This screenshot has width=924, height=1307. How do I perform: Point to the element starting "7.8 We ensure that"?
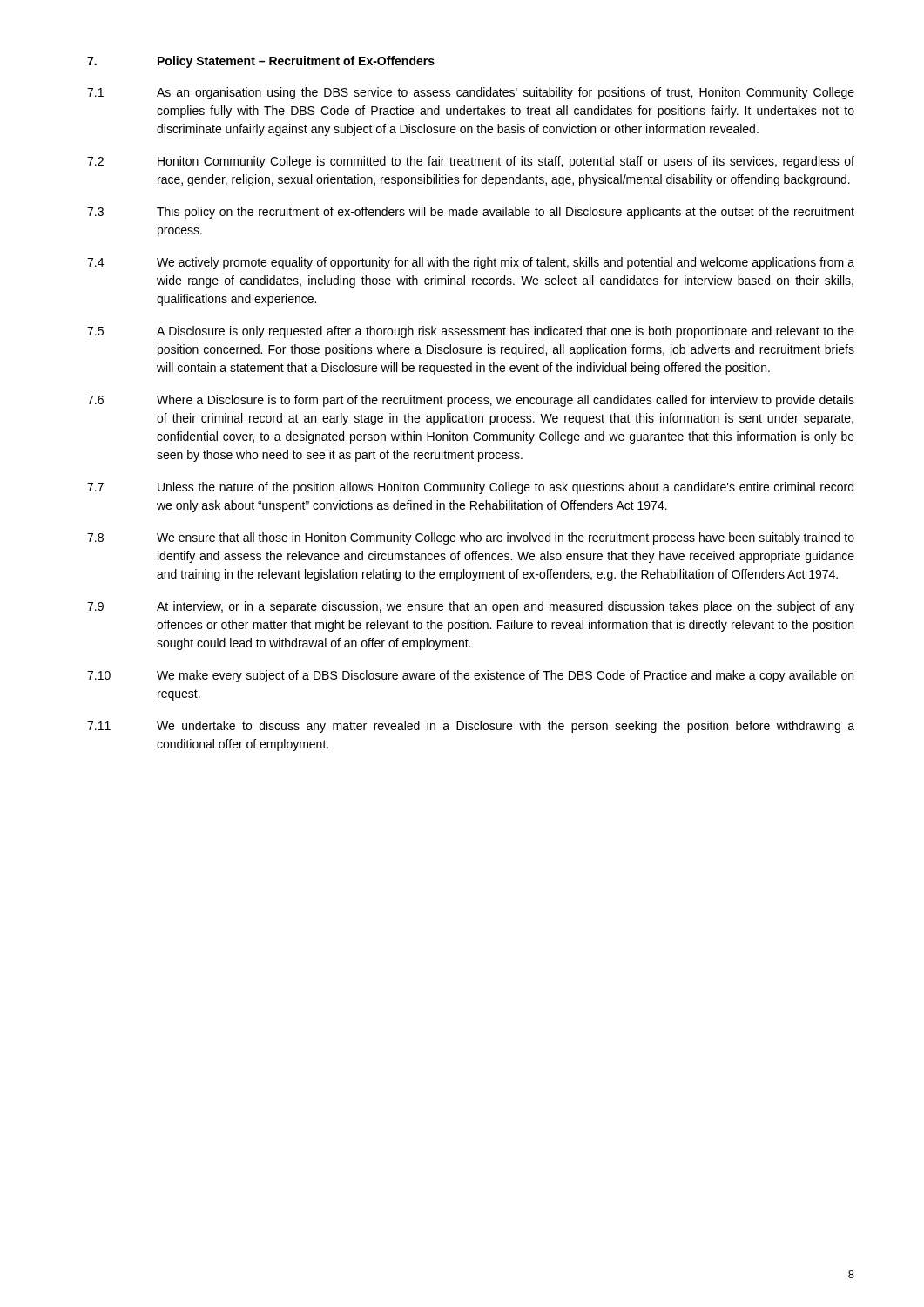click(471, 556)
